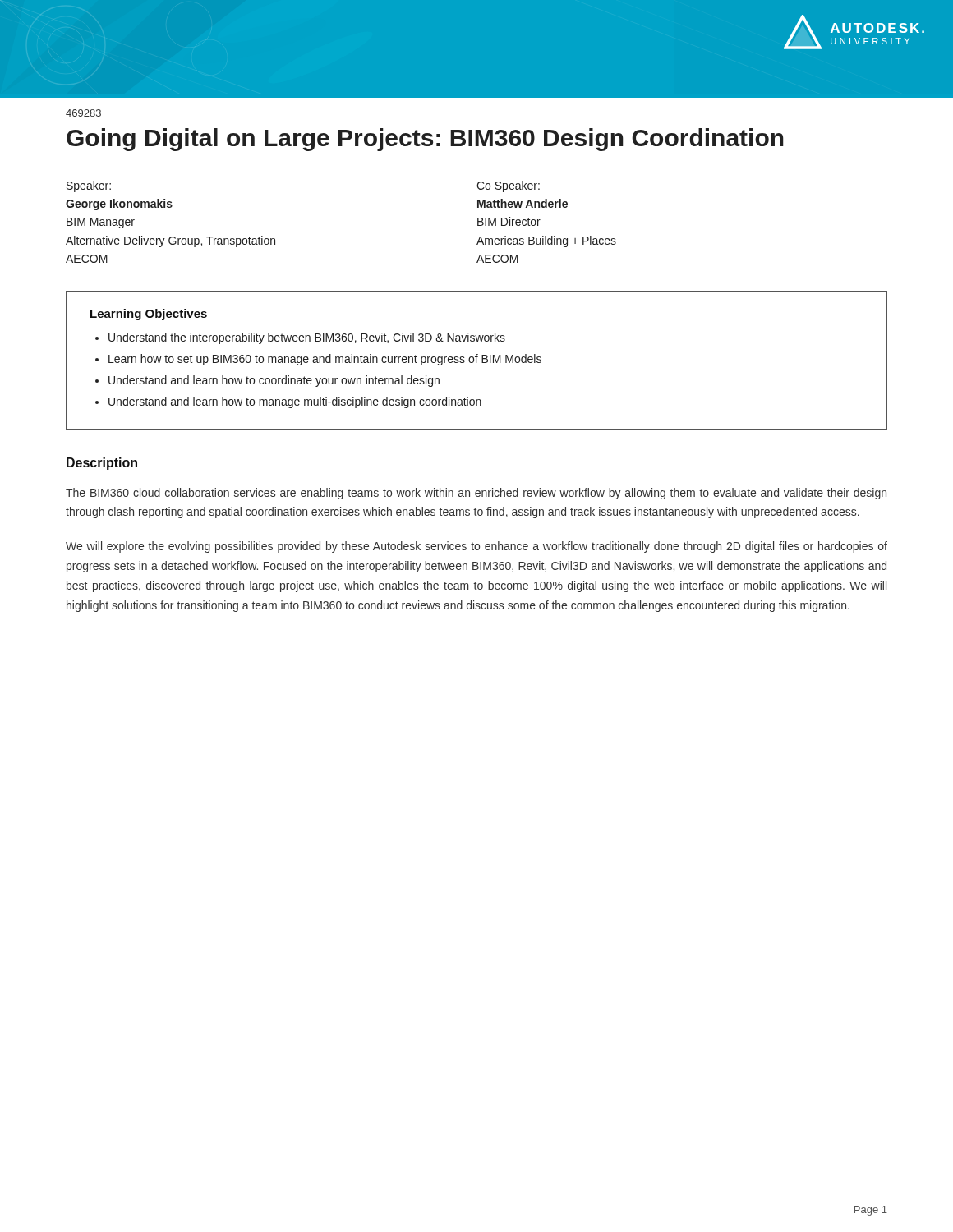Point to the block beginning "We will explore the evolving possibilities provided by"
This screenshot has height=1232, width=953.
click(x=476, y=576)
